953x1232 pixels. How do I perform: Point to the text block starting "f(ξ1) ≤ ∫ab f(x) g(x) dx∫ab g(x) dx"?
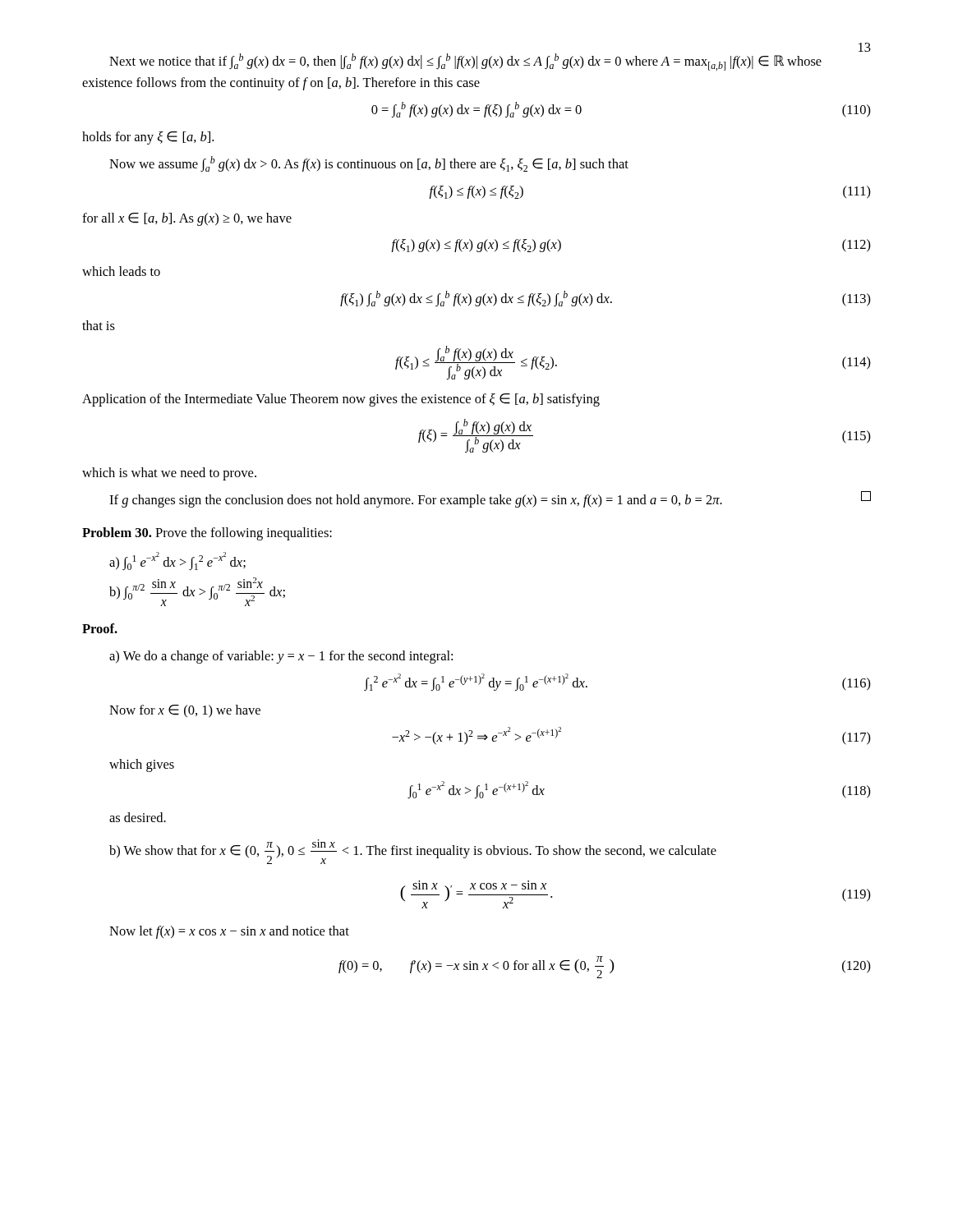[476, 363]
